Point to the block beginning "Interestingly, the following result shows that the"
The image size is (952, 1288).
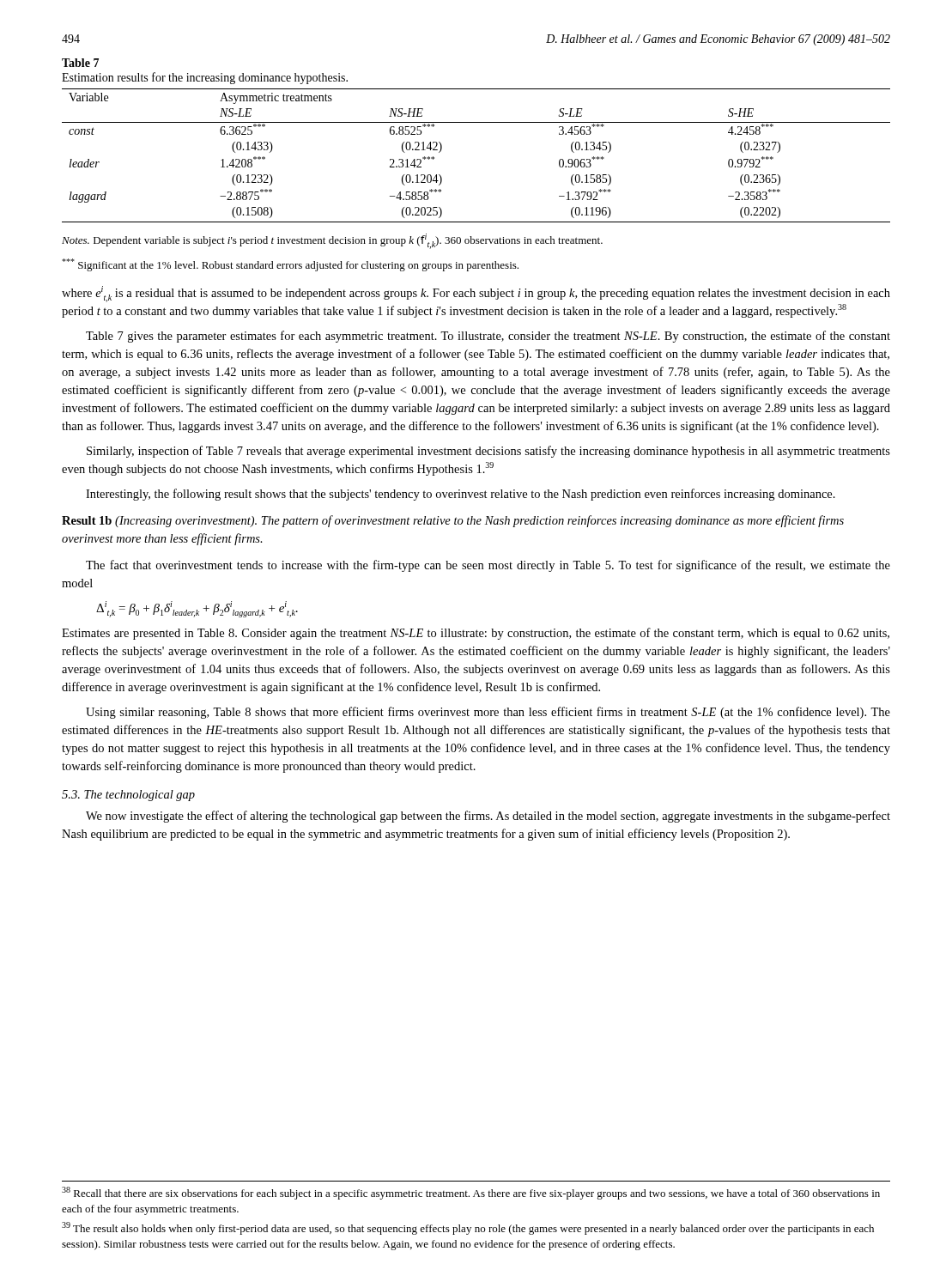[476, 494]
